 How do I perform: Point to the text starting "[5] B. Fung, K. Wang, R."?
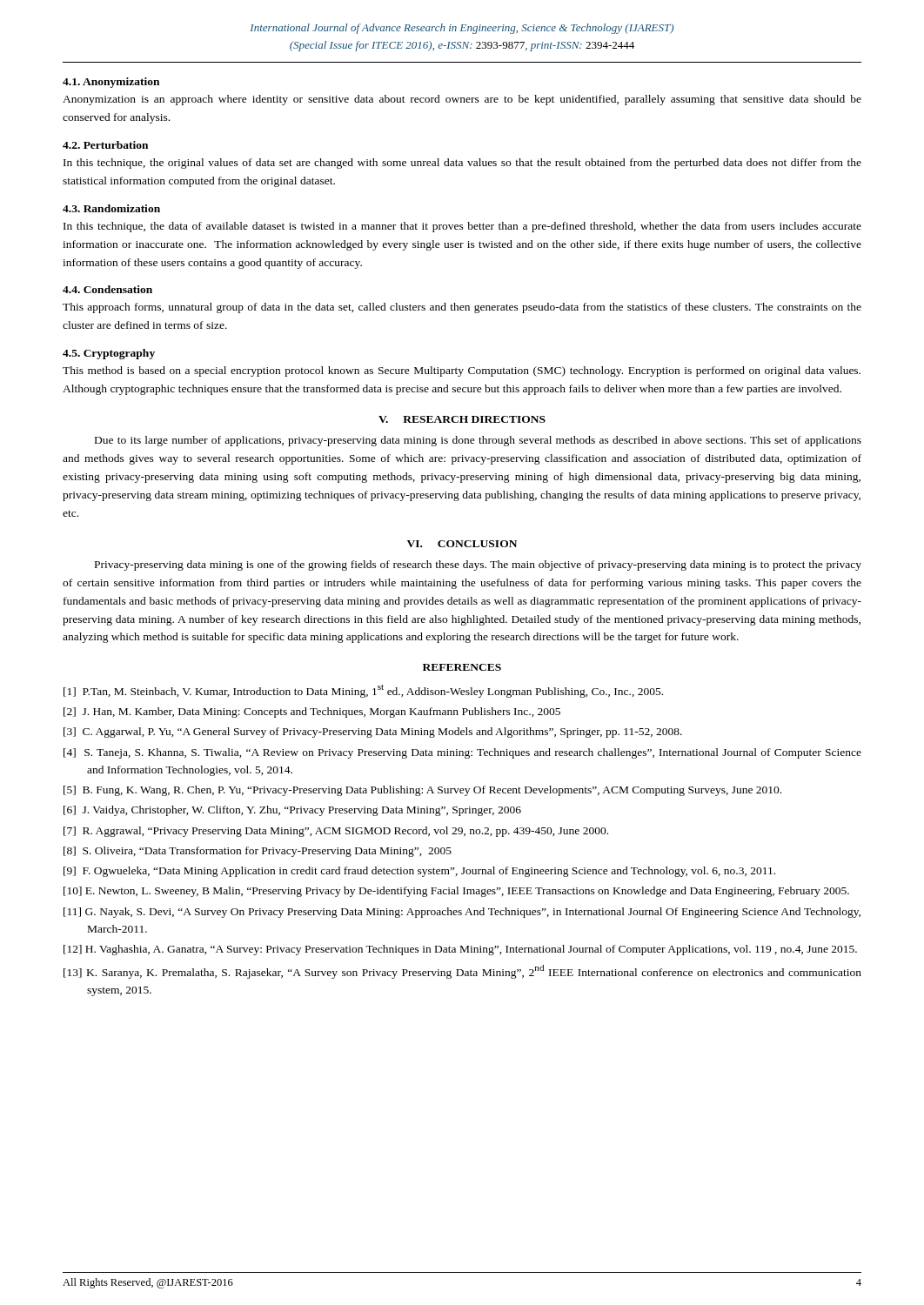pyautogui.click(x=422, y=790)
